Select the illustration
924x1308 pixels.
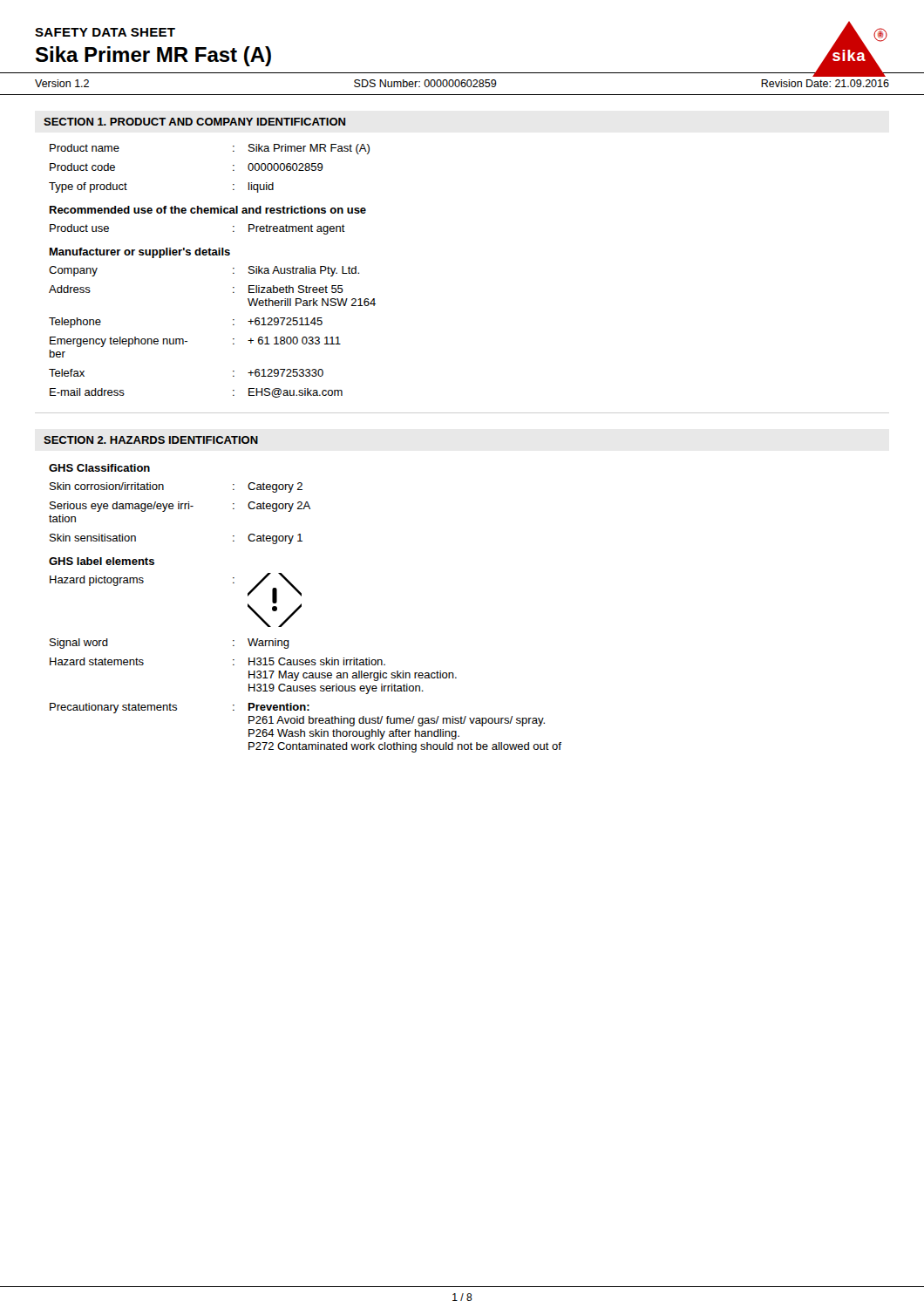pyautogui.click(x=275, y=601)
